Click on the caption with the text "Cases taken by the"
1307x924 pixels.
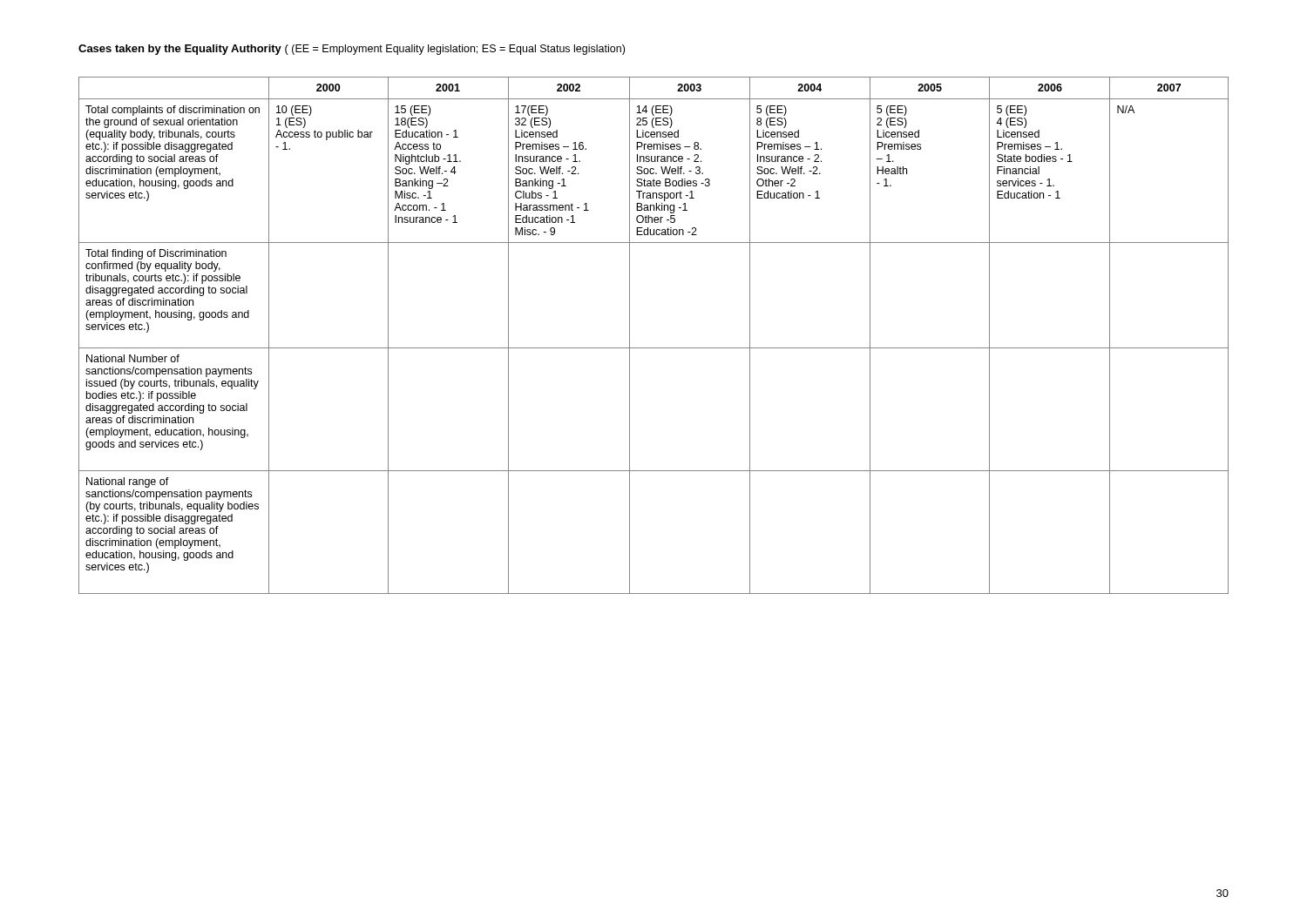352,48
